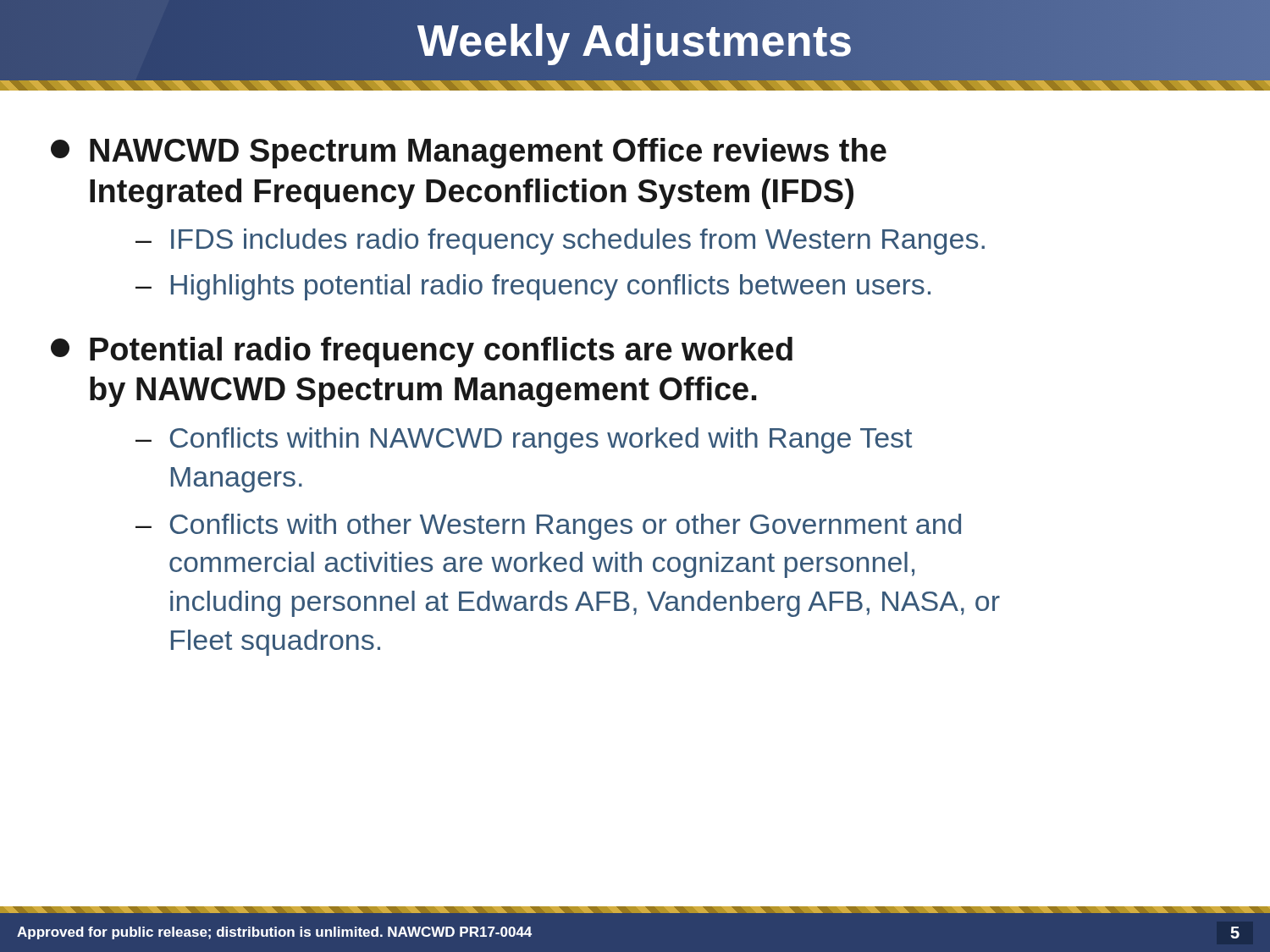Click on the element starting "– Highlights potential radio frequency conflicts between users."
Viewport: 1270px width, 952px height.
534,285
